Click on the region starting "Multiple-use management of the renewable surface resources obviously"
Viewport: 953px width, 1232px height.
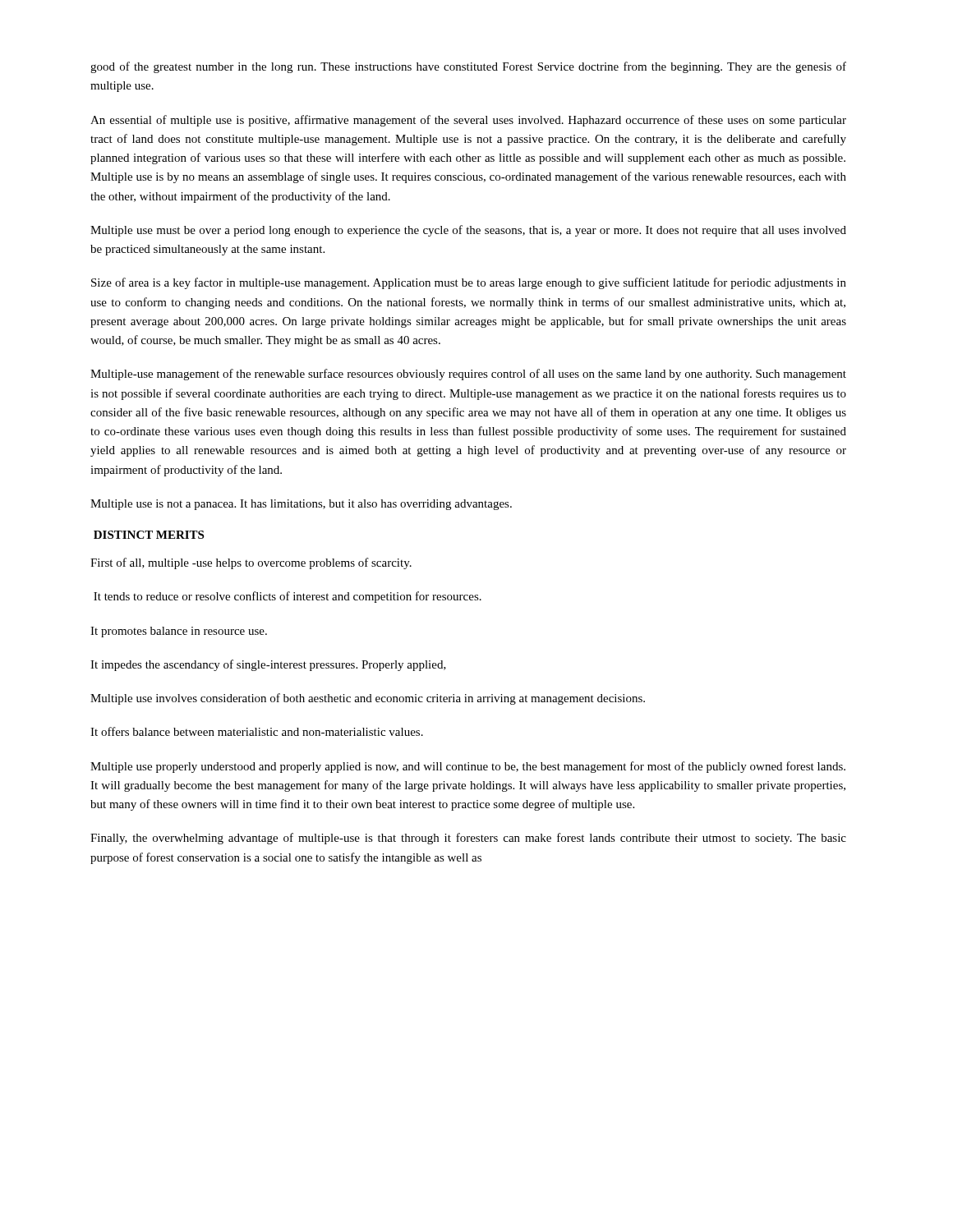[x=468, y=422]
